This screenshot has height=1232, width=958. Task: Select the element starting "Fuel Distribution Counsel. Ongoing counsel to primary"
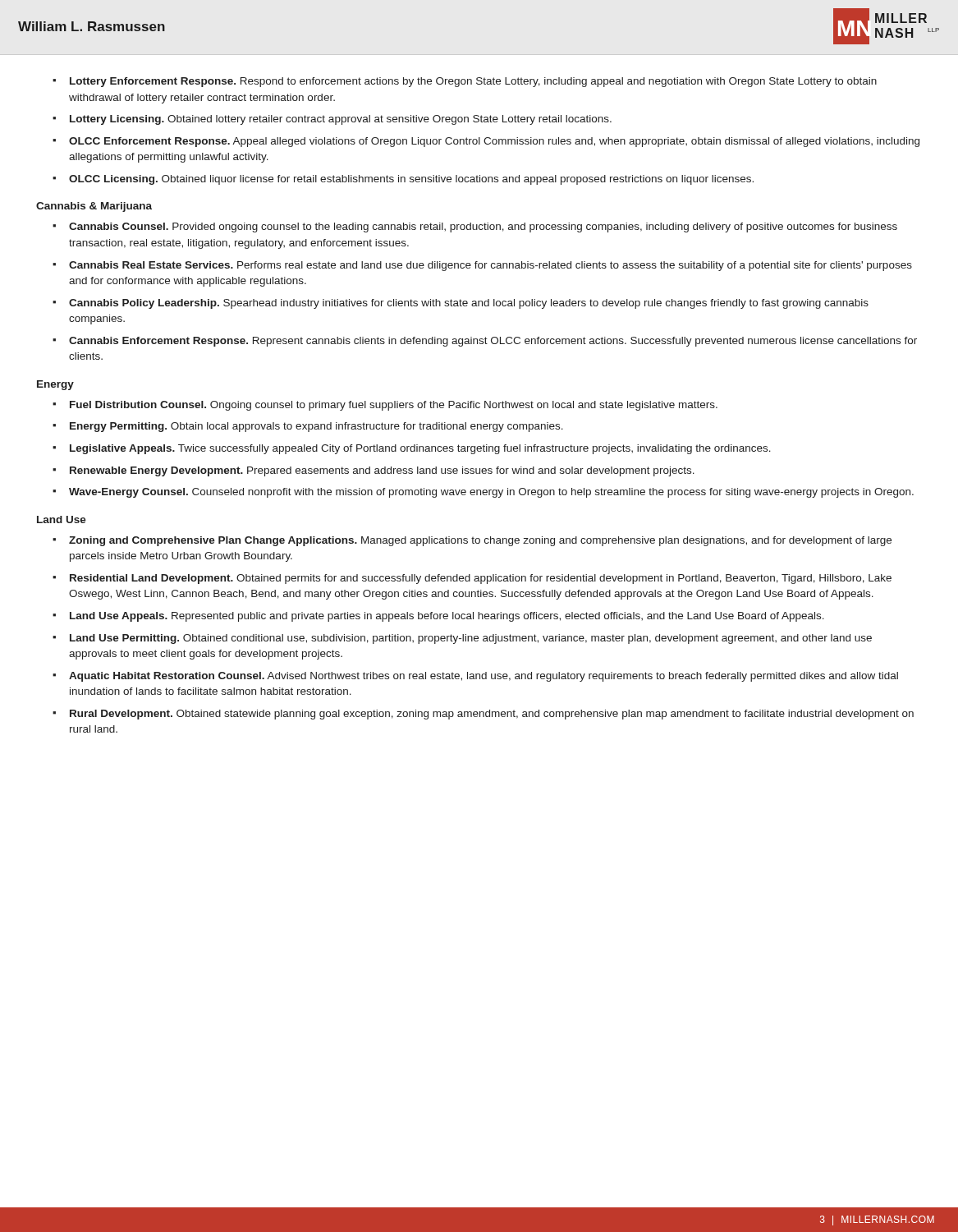(394, 404)
